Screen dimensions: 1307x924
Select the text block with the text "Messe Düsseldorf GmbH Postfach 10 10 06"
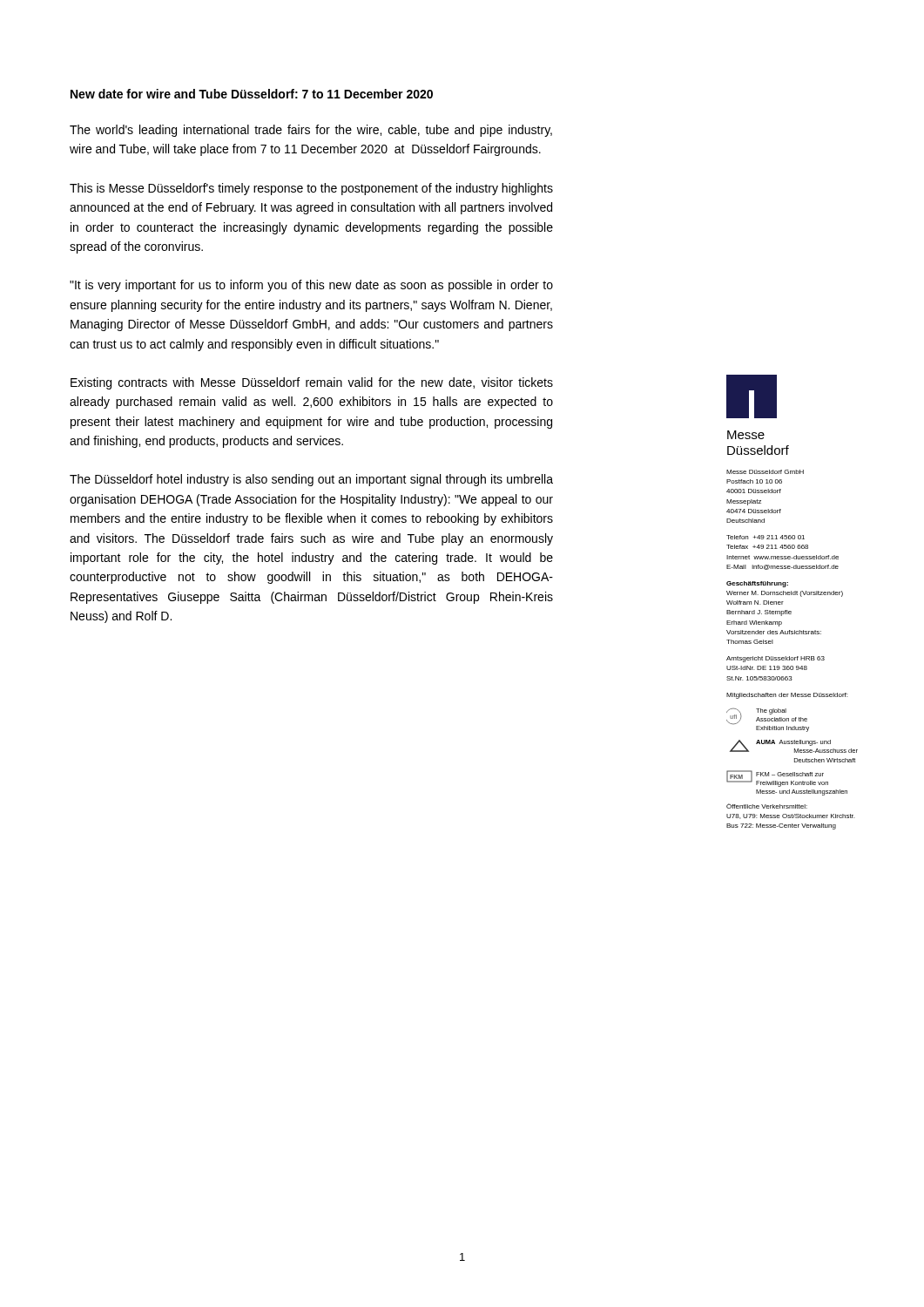coord(765,472)
